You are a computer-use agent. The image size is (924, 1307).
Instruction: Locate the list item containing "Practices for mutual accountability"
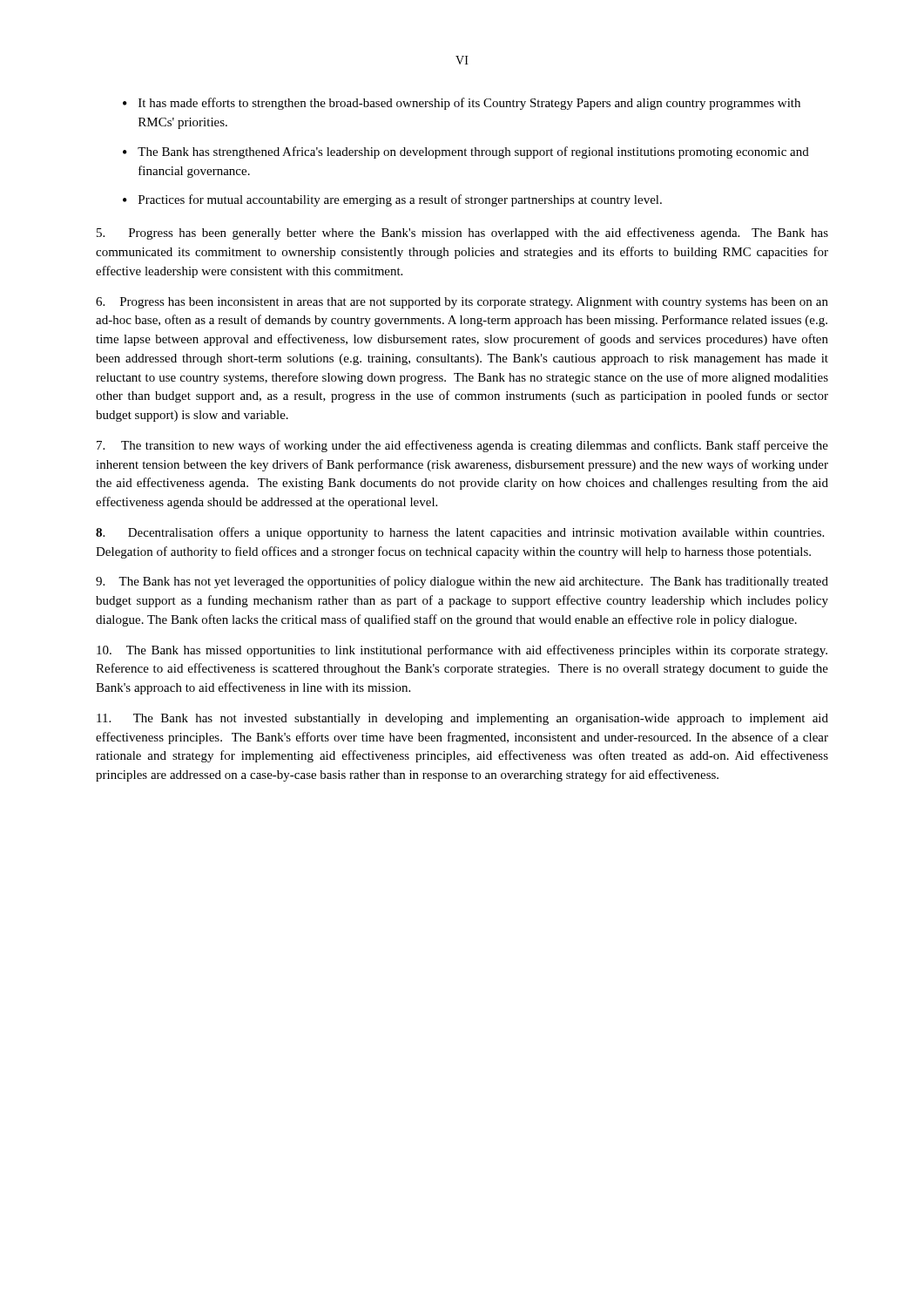coord(400,200)
